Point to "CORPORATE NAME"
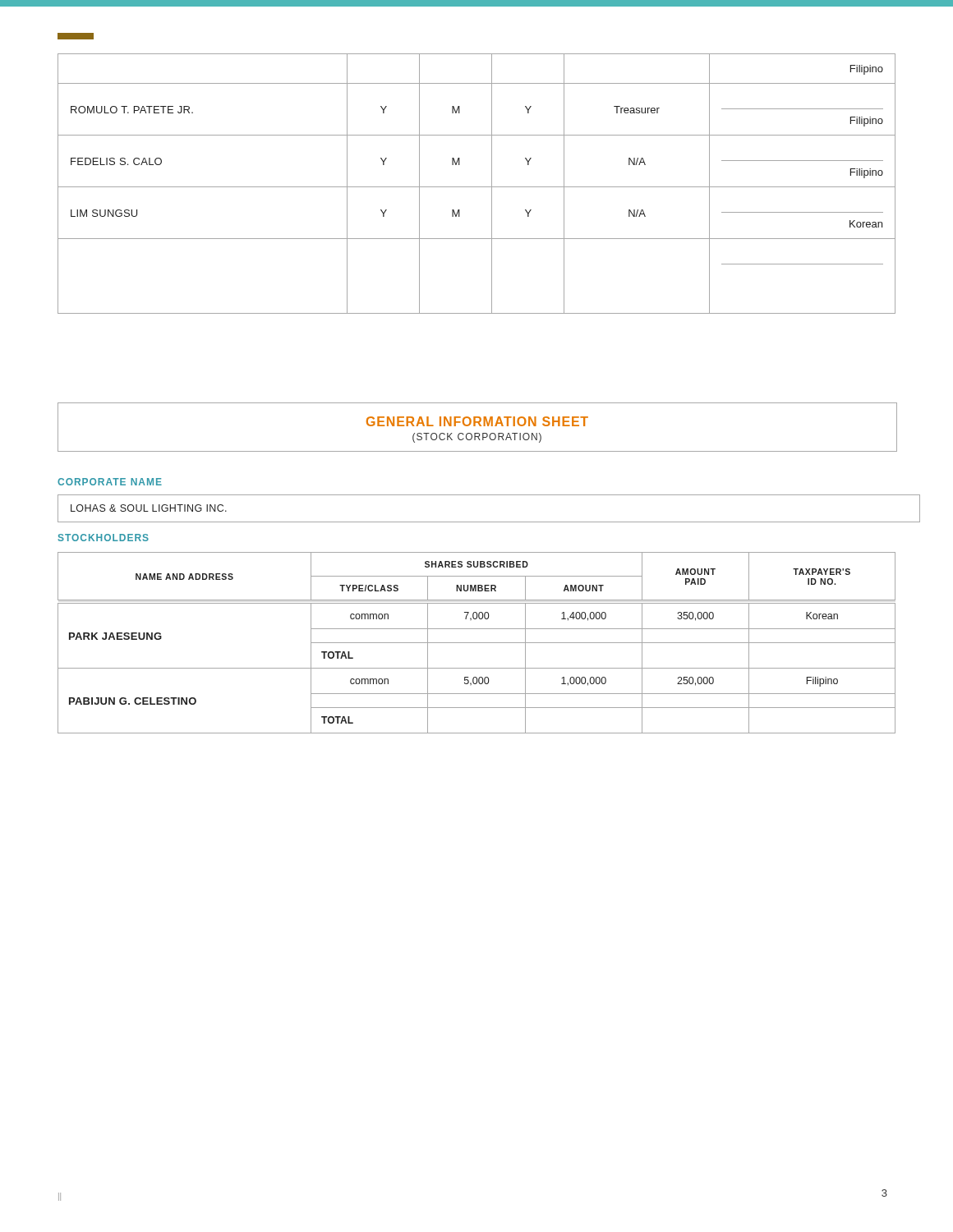Viewport: 953px width, 1232px height. click(x=110, y=482)
